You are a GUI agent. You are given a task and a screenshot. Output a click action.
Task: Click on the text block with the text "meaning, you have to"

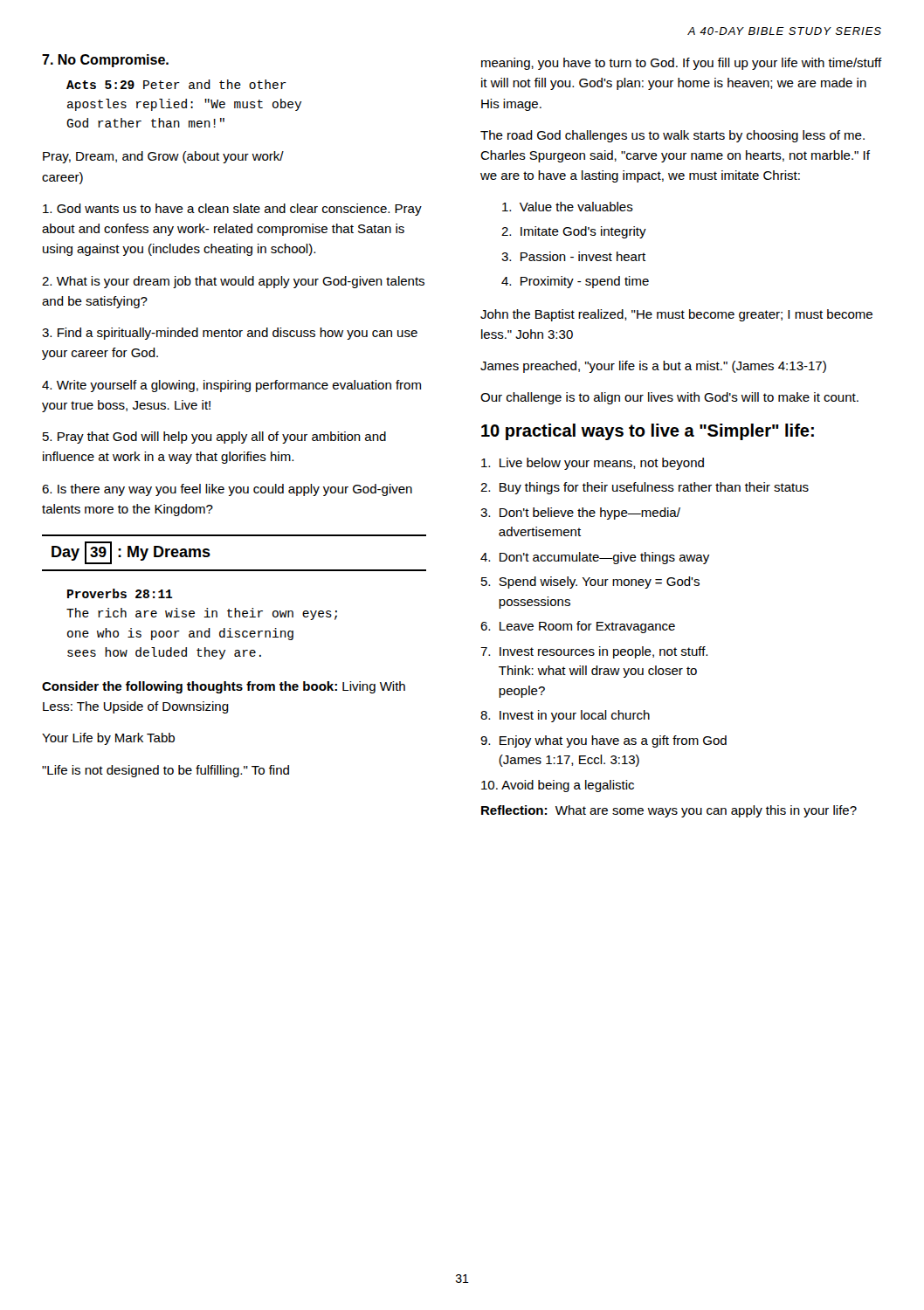tap(681, 83)
